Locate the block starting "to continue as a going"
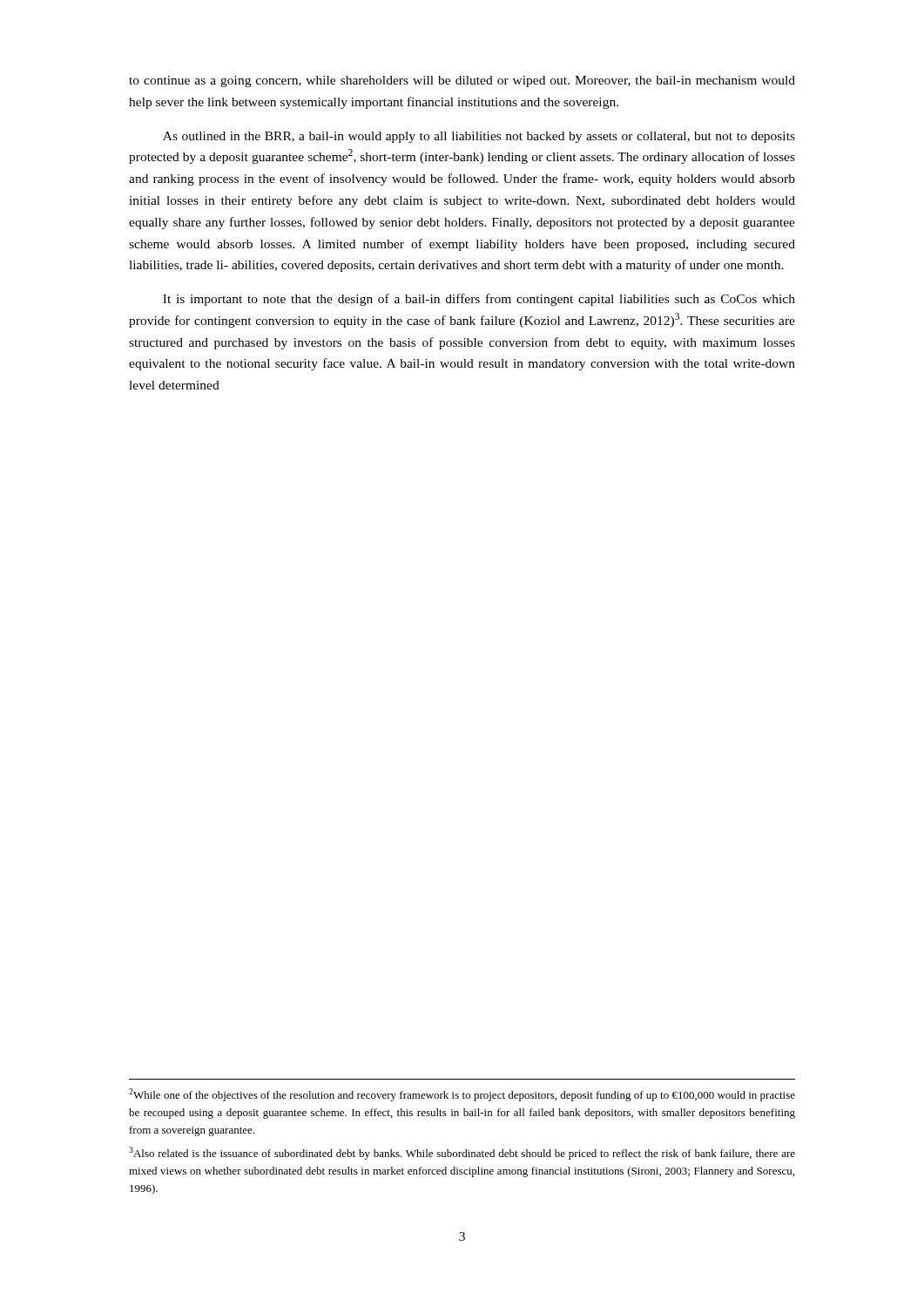Viewport: 924px width, 1307px height. (x=462, y=233)
